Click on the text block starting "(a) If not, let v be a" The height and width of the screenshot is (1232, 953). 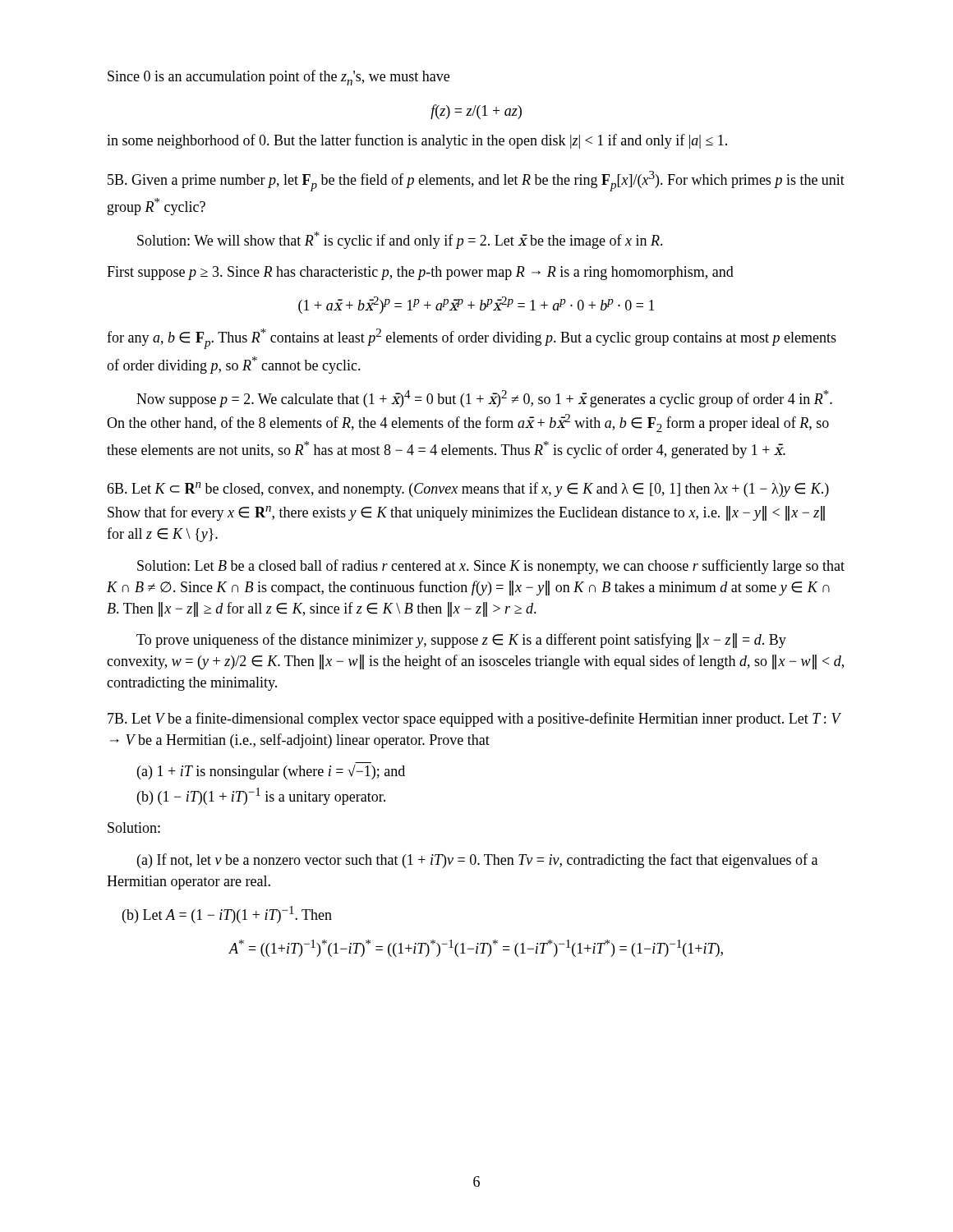click(462, 870)
